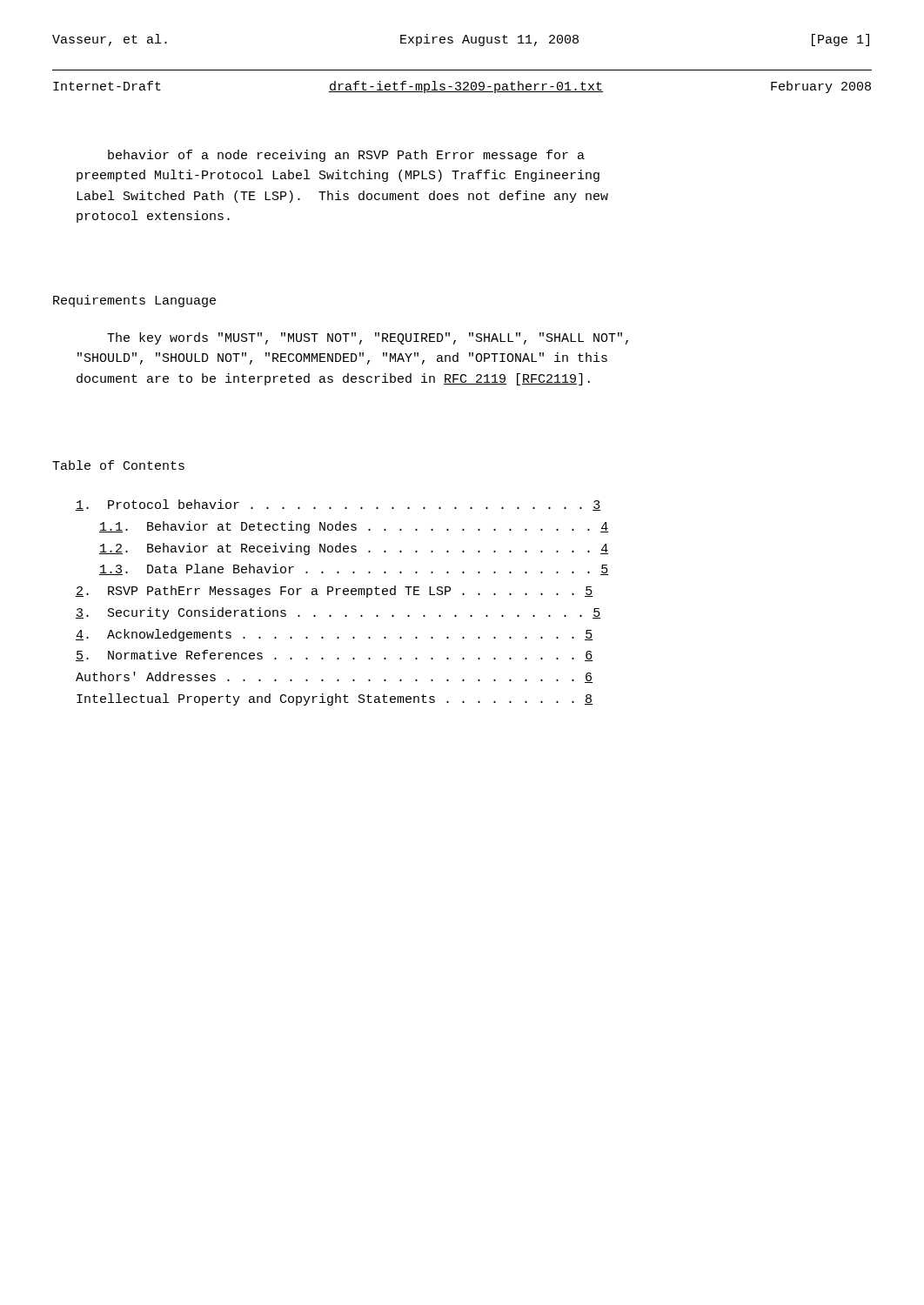Viewport: 924px width, 1305px height.
Task: Click on the text block starting "behavior of a node"
Action: pyautogui.click(x=462, y=187)
